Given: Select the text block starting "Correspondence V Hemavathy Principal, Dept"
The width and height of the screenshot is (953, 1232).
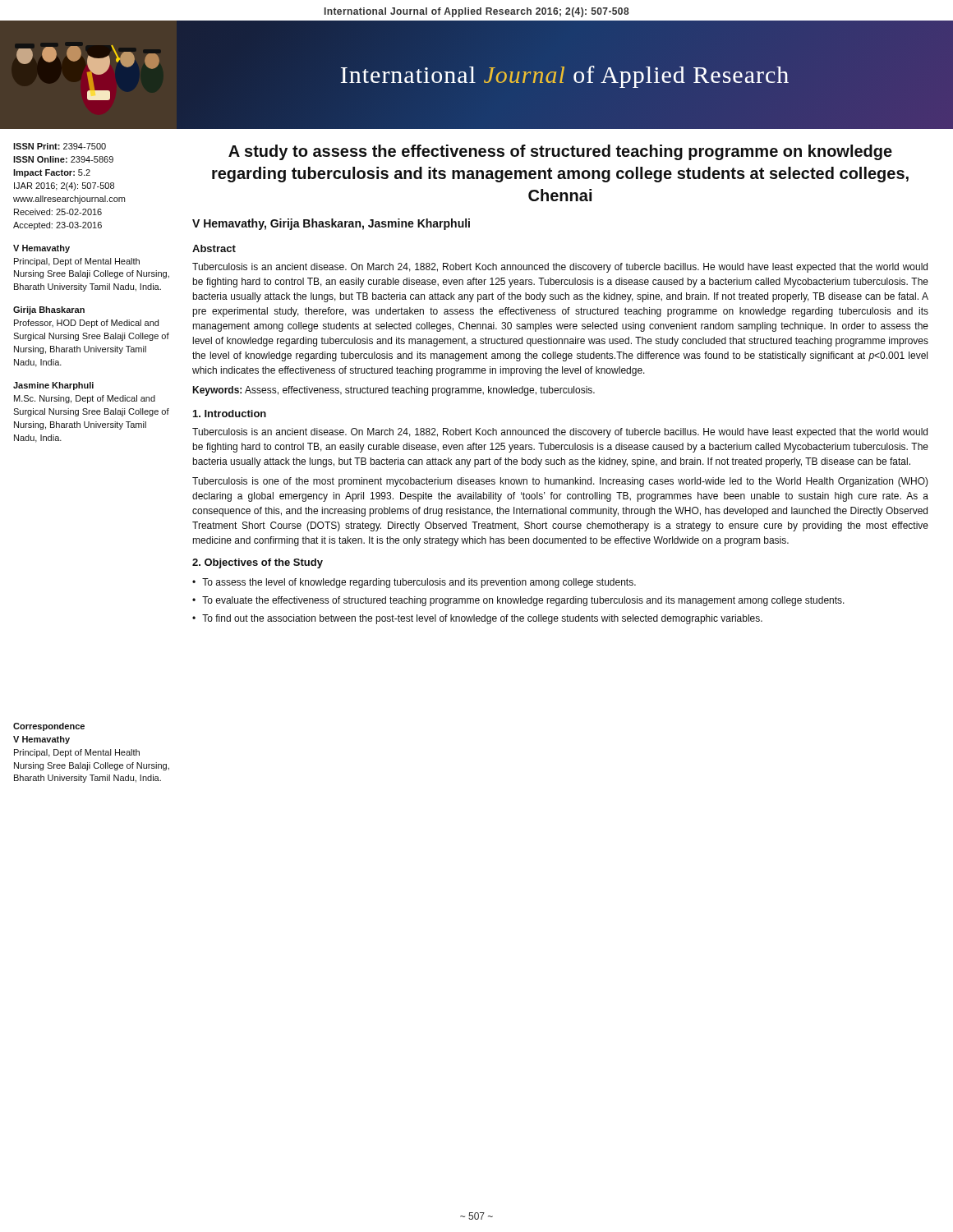Looking at the screenshot, I should pyautogui.click(x=91, y=752).
